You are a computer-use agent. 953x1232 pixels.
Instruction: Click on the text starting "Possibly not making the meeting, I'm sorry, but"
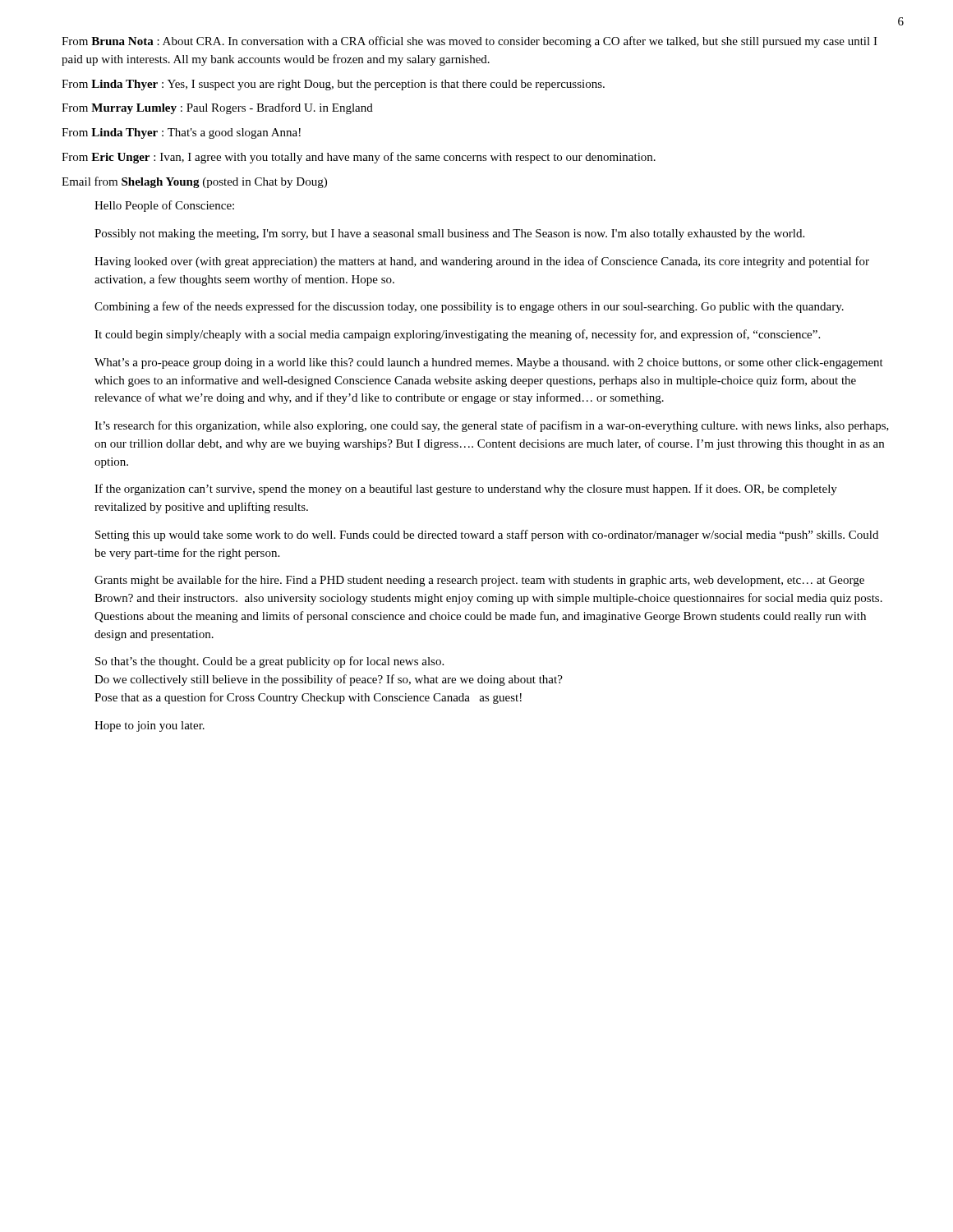(493, 234)
